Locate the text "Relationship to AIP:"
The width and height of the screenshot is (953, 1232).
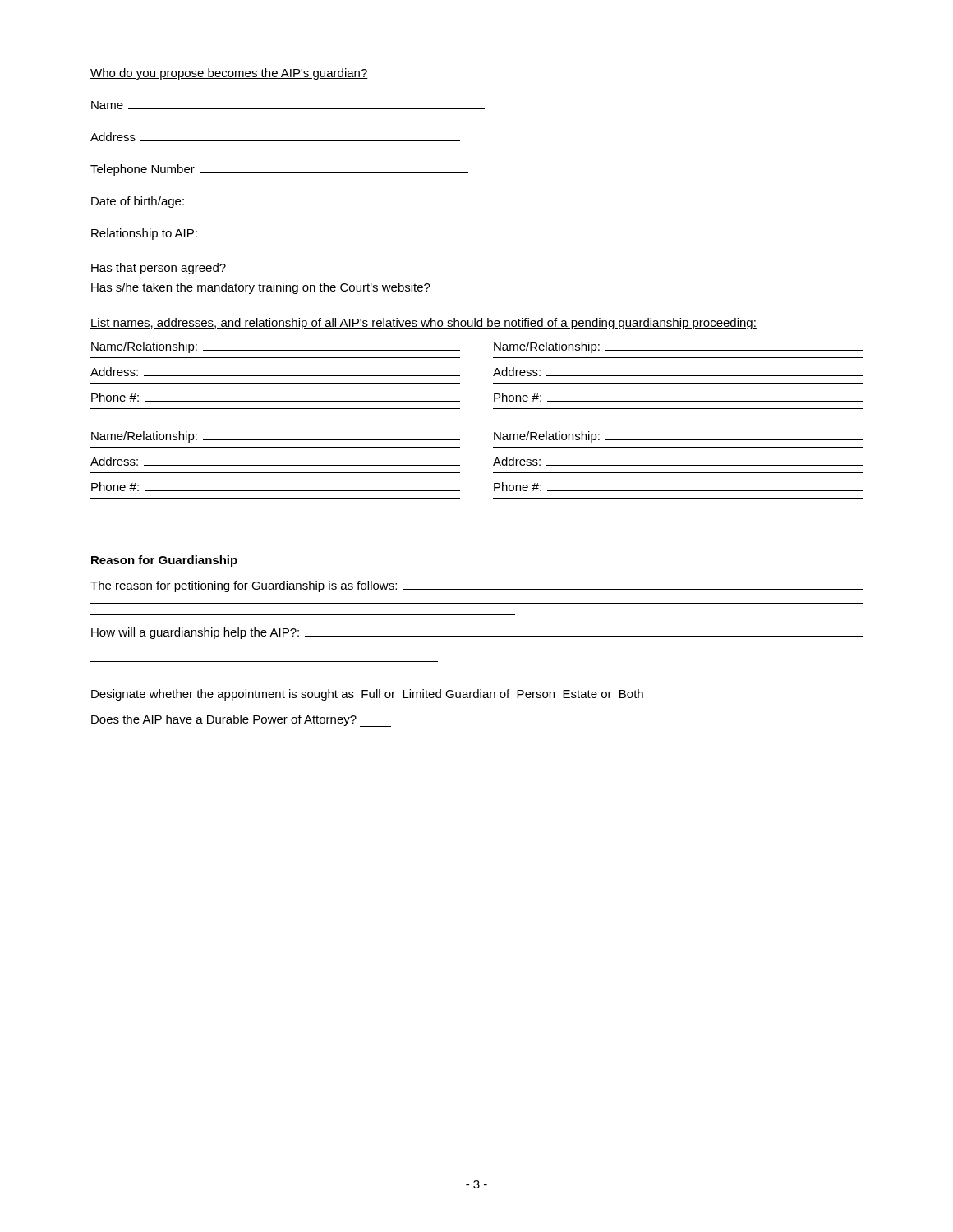coord(275,233)
